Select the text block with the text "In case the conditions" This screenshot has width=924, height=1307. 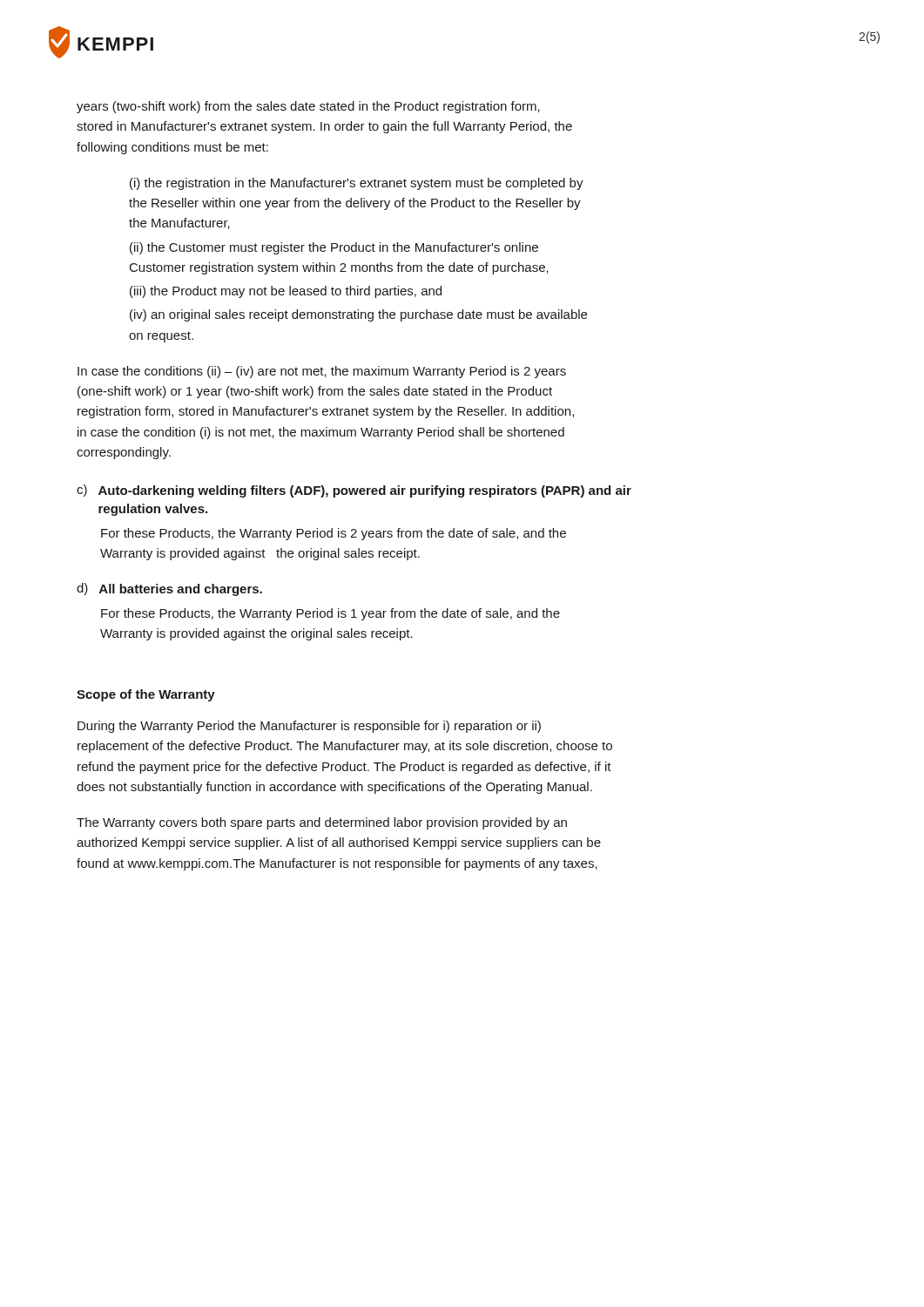pos(326,411)
